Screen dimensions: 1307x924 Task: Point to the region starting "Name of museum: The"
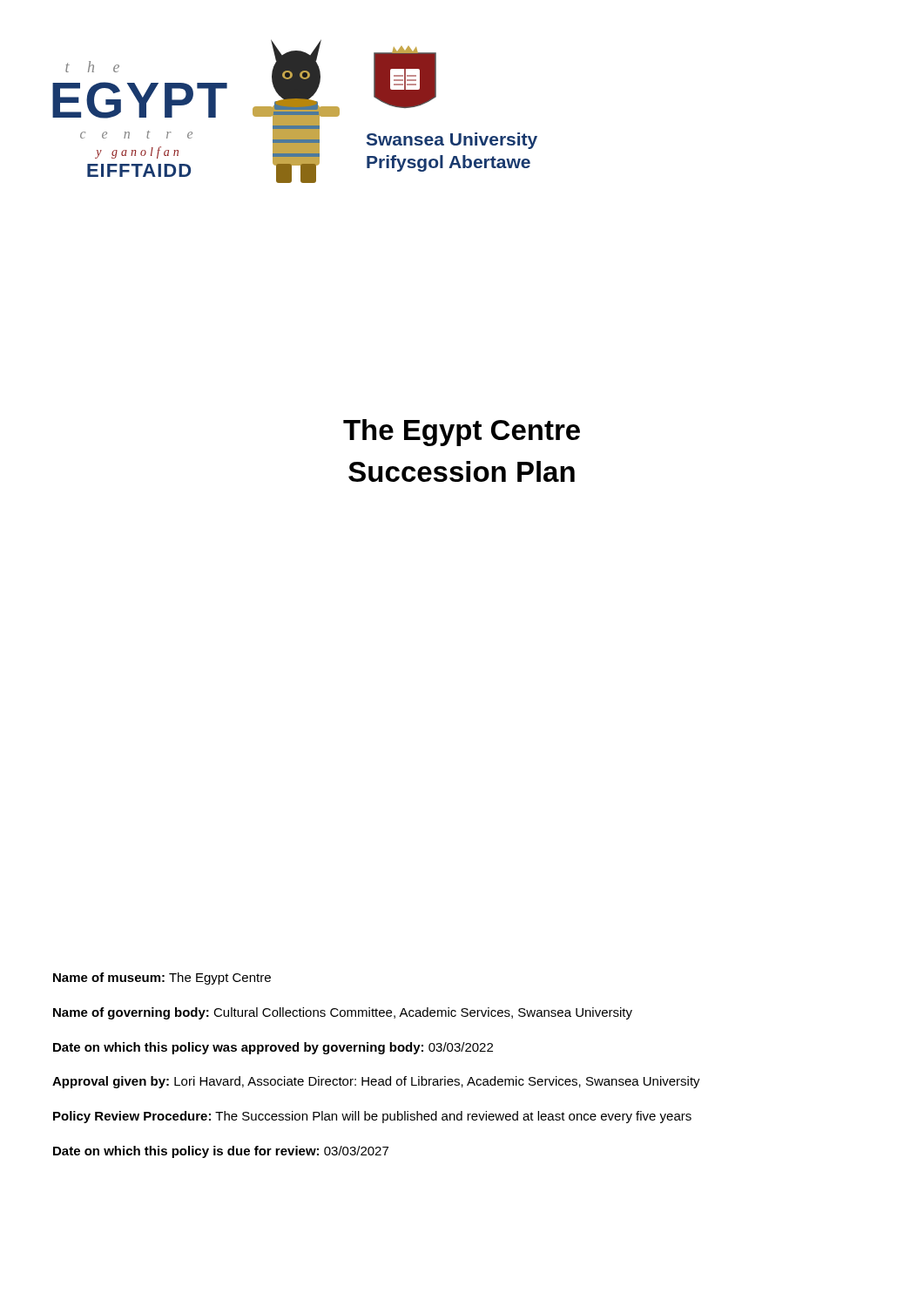(x=162, y=979)
